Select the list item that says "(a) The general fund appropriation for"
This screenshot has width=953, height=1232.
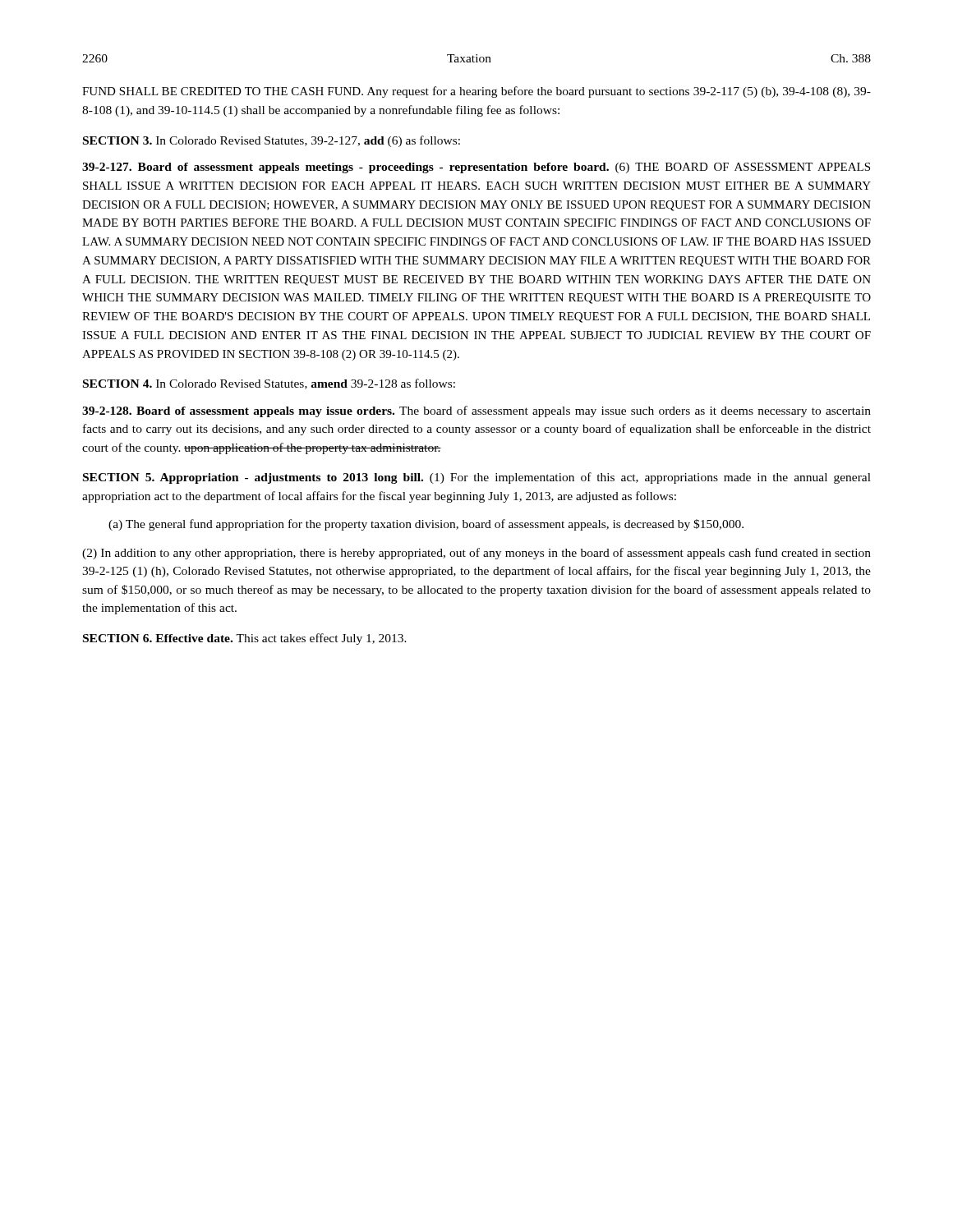click(426, 524)
